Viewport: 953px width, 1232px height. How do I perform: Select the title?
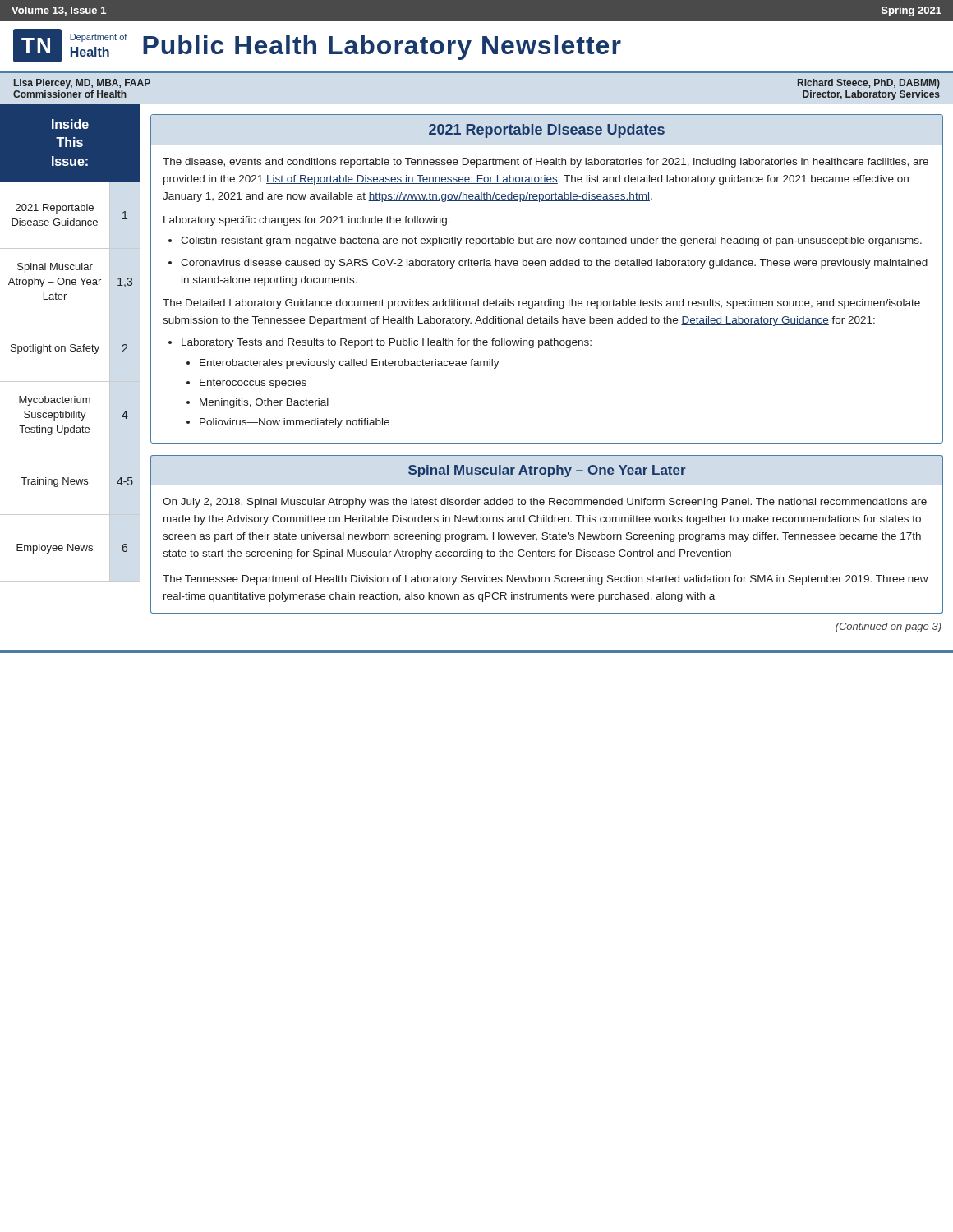(317, 46)
